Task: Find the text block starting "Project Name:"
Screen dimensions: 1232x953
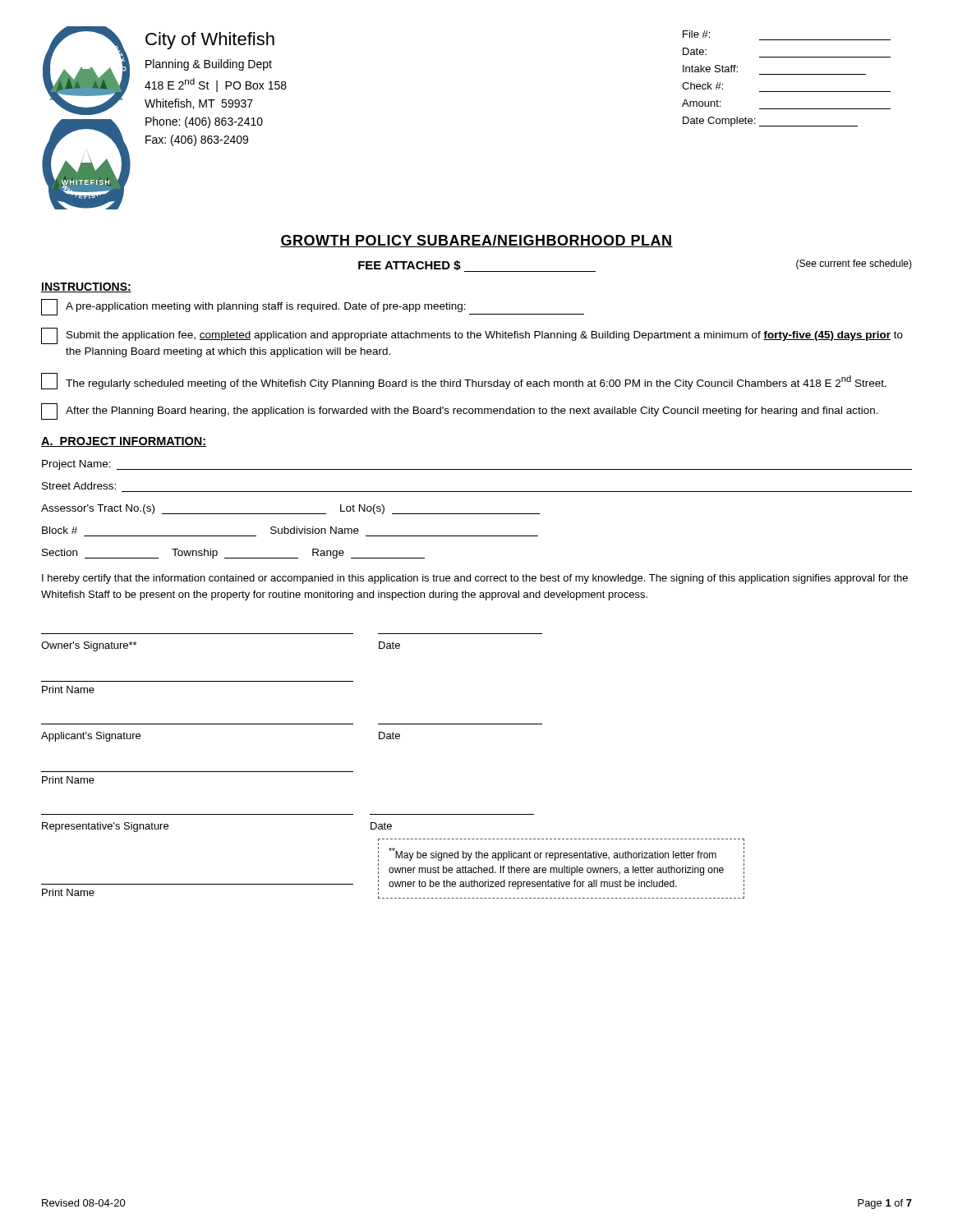Action: point(476,463)
